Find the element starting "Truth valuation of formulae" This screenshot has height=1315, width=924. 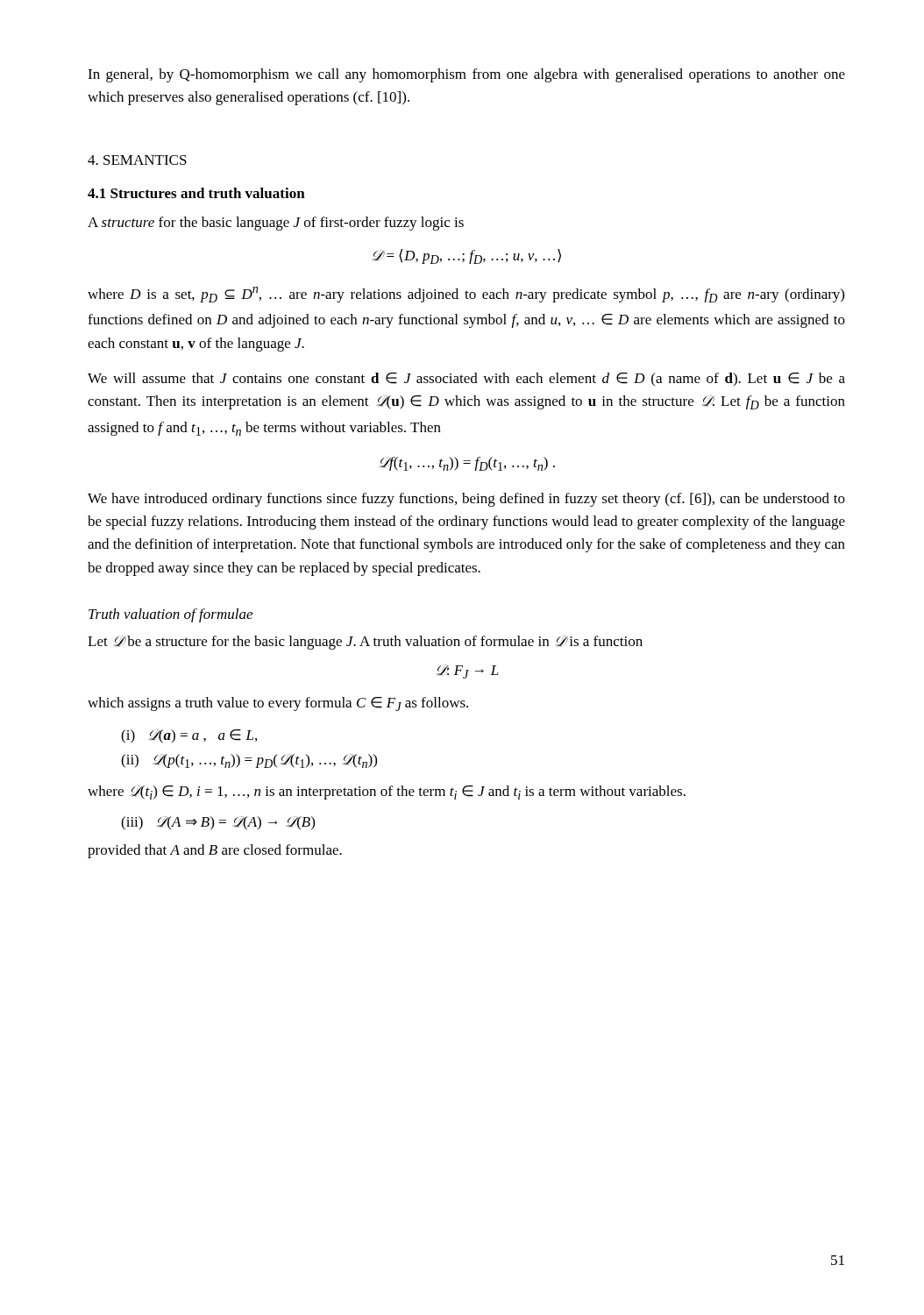point(170,614)
